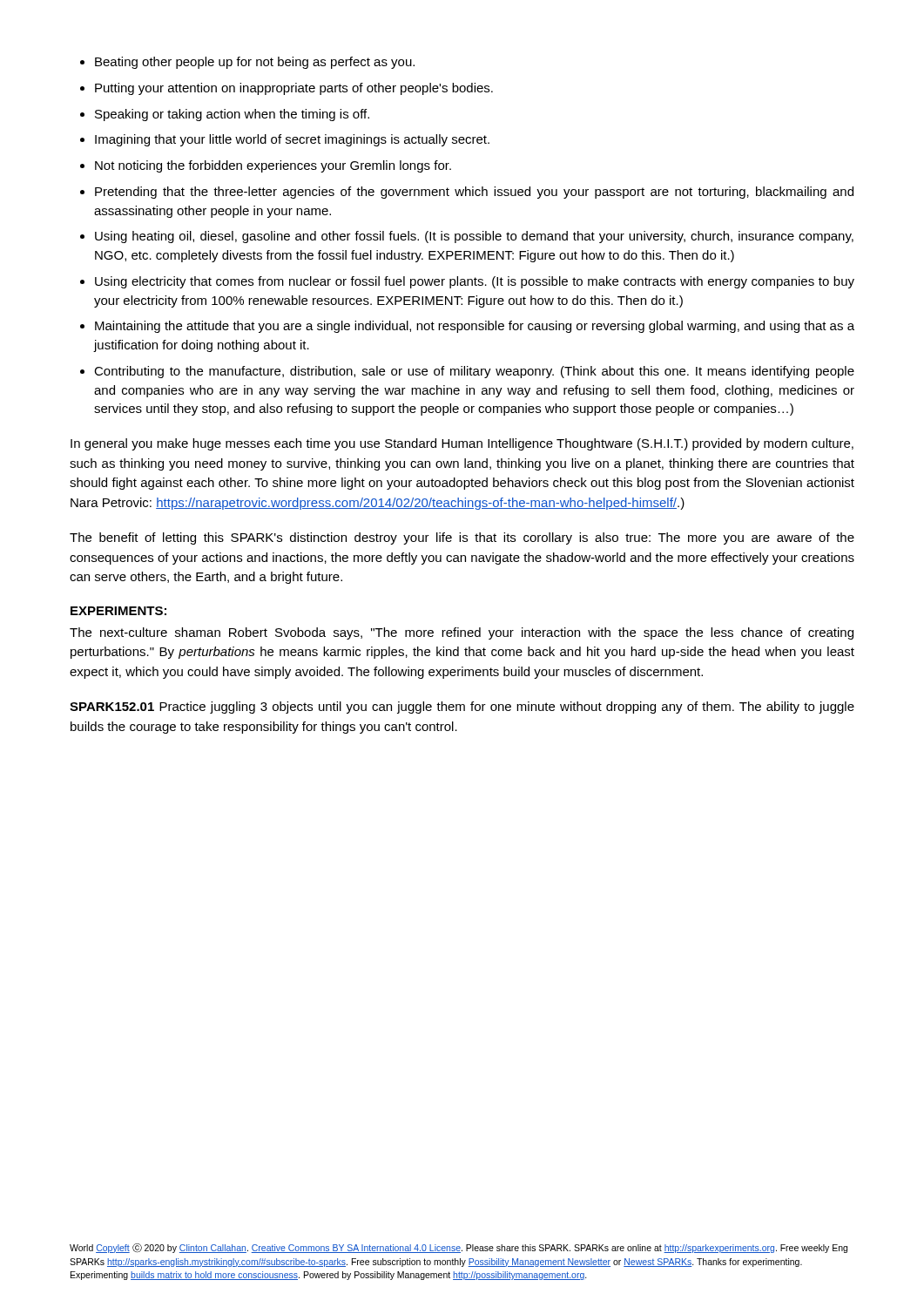This screenshot has height=1307, width=924.
Task: Point to the element starting "The benefit of letting this"
Action: pos(462,557)
